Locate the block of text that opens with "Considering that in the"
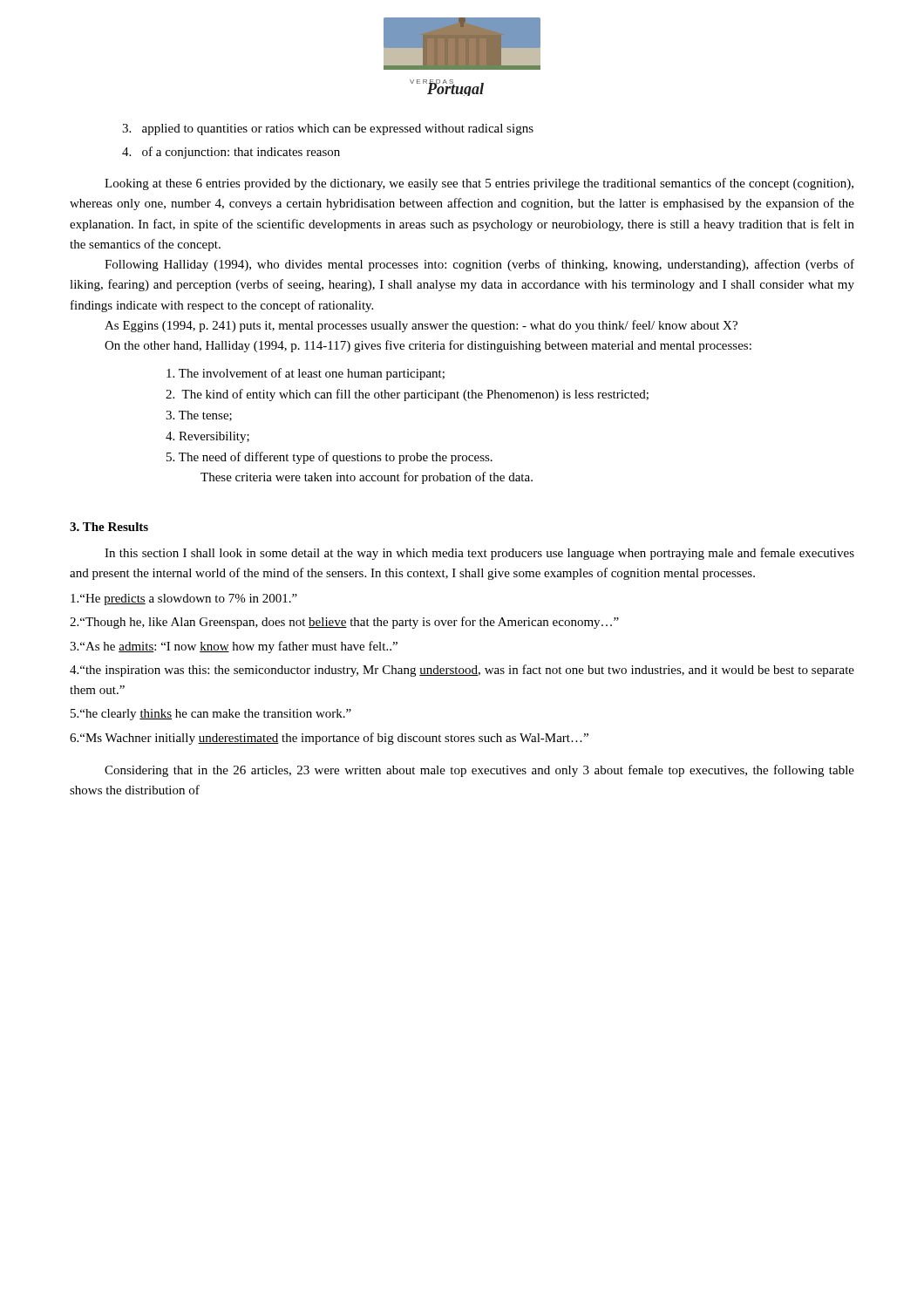The width and height of the screenshot is (924, 1308). click(462, 780)
